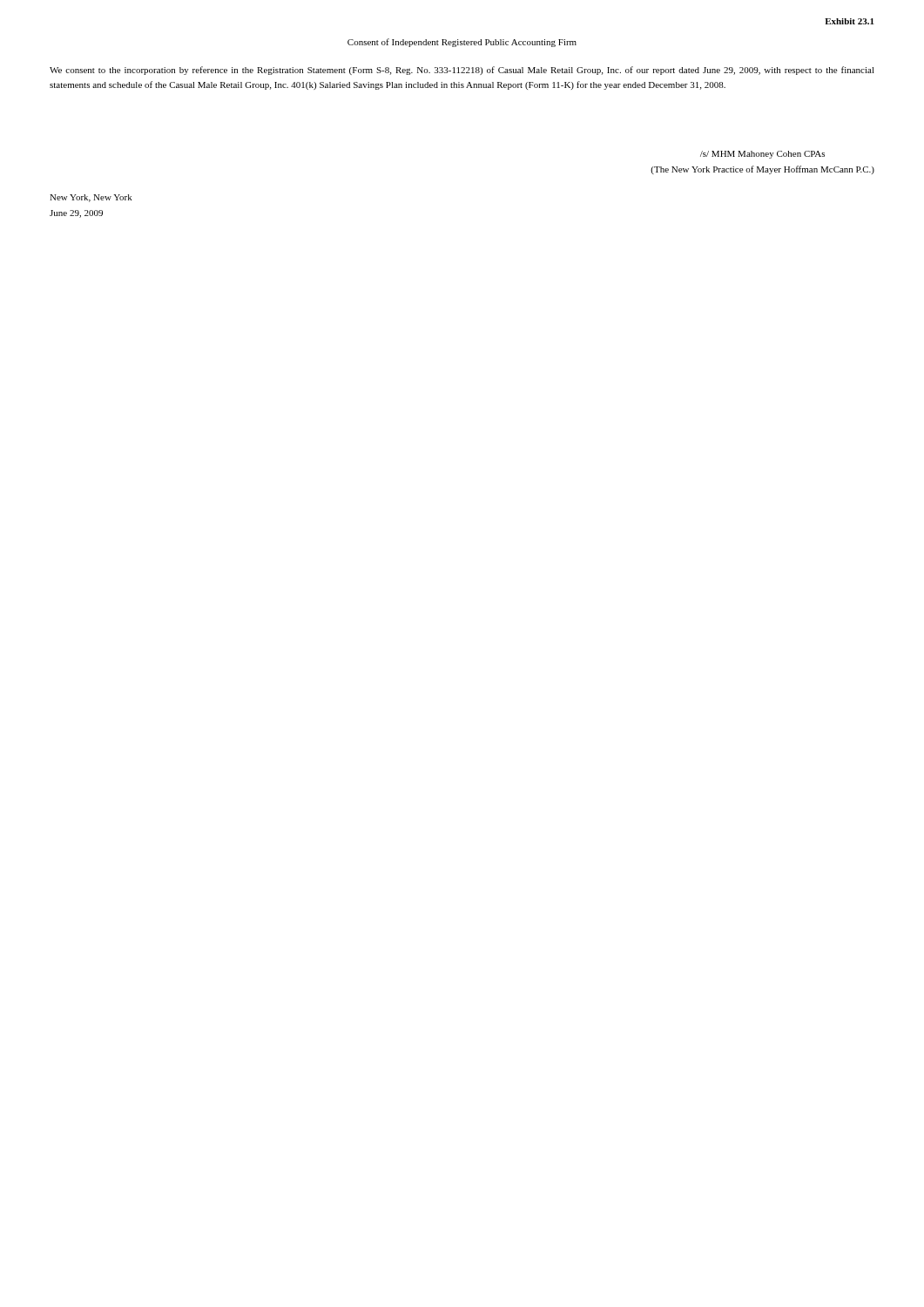Click on the block starting "We consent to"
The image size is (924, 1307).
462,77
